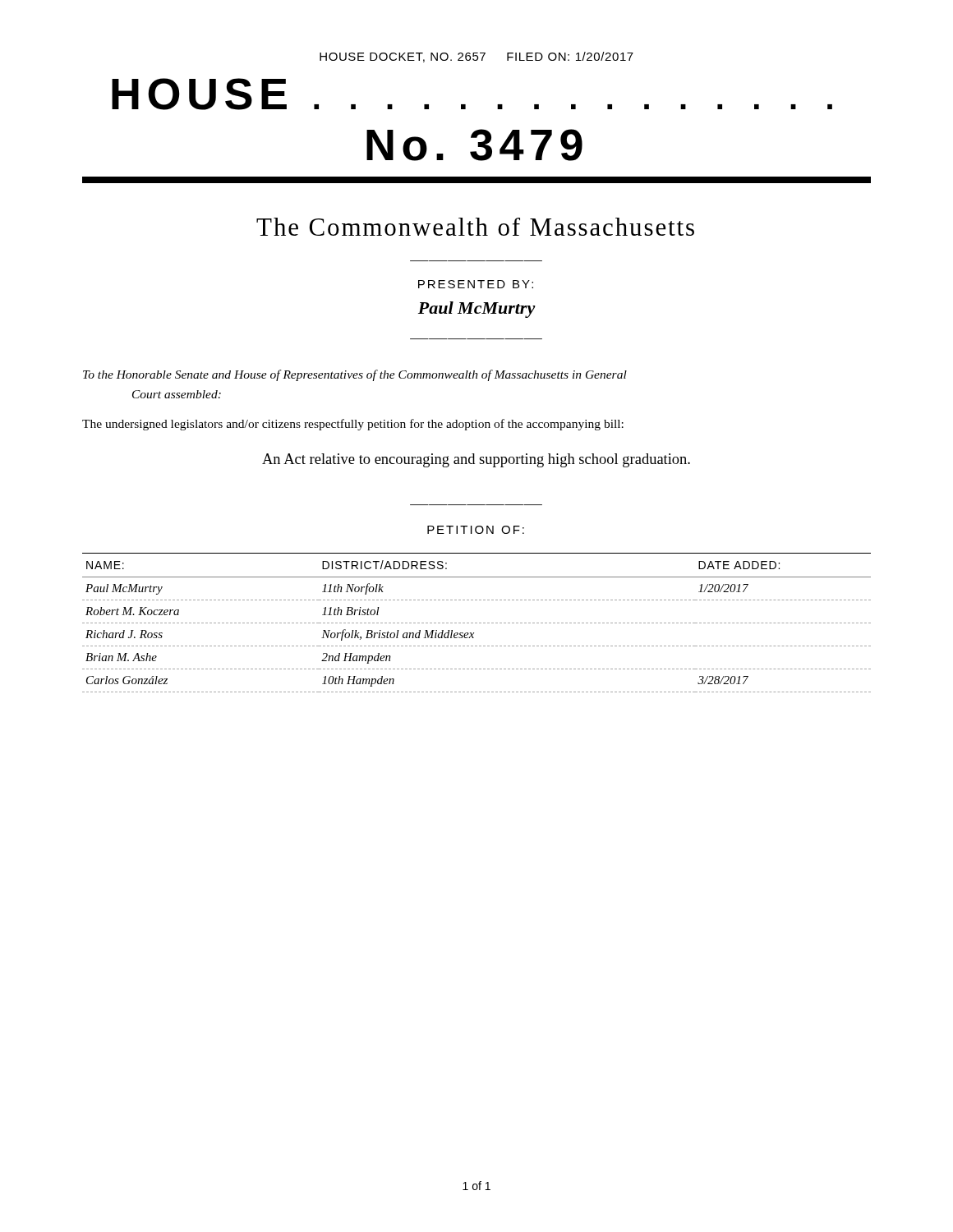This screenshot has width=953, height=1232.
Task: Click on the text block that says "An Act relative to encouraging and"
Action: 476,459
